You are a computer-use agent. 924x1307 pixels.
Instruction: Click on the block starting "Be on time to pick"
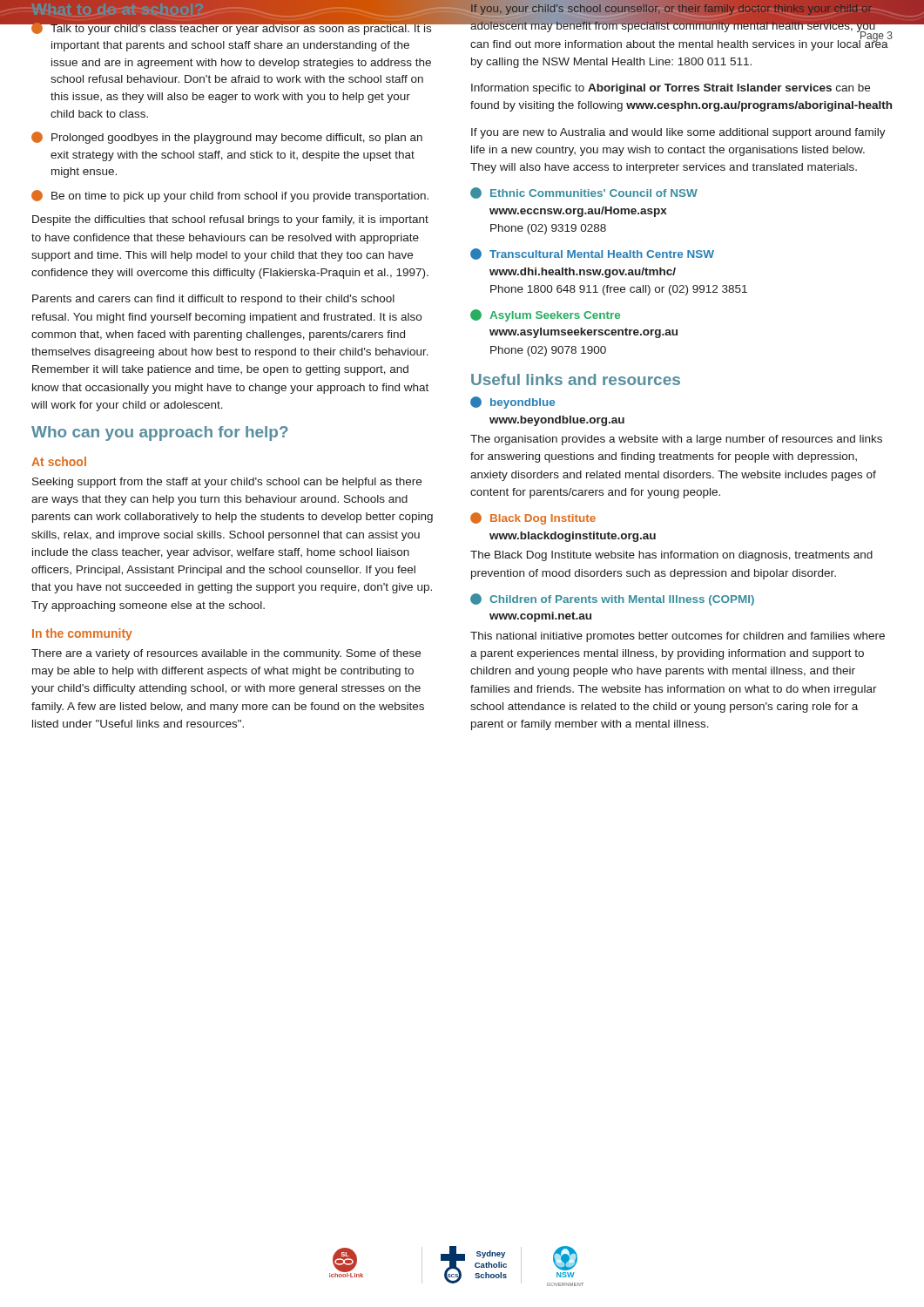[233, 196]
